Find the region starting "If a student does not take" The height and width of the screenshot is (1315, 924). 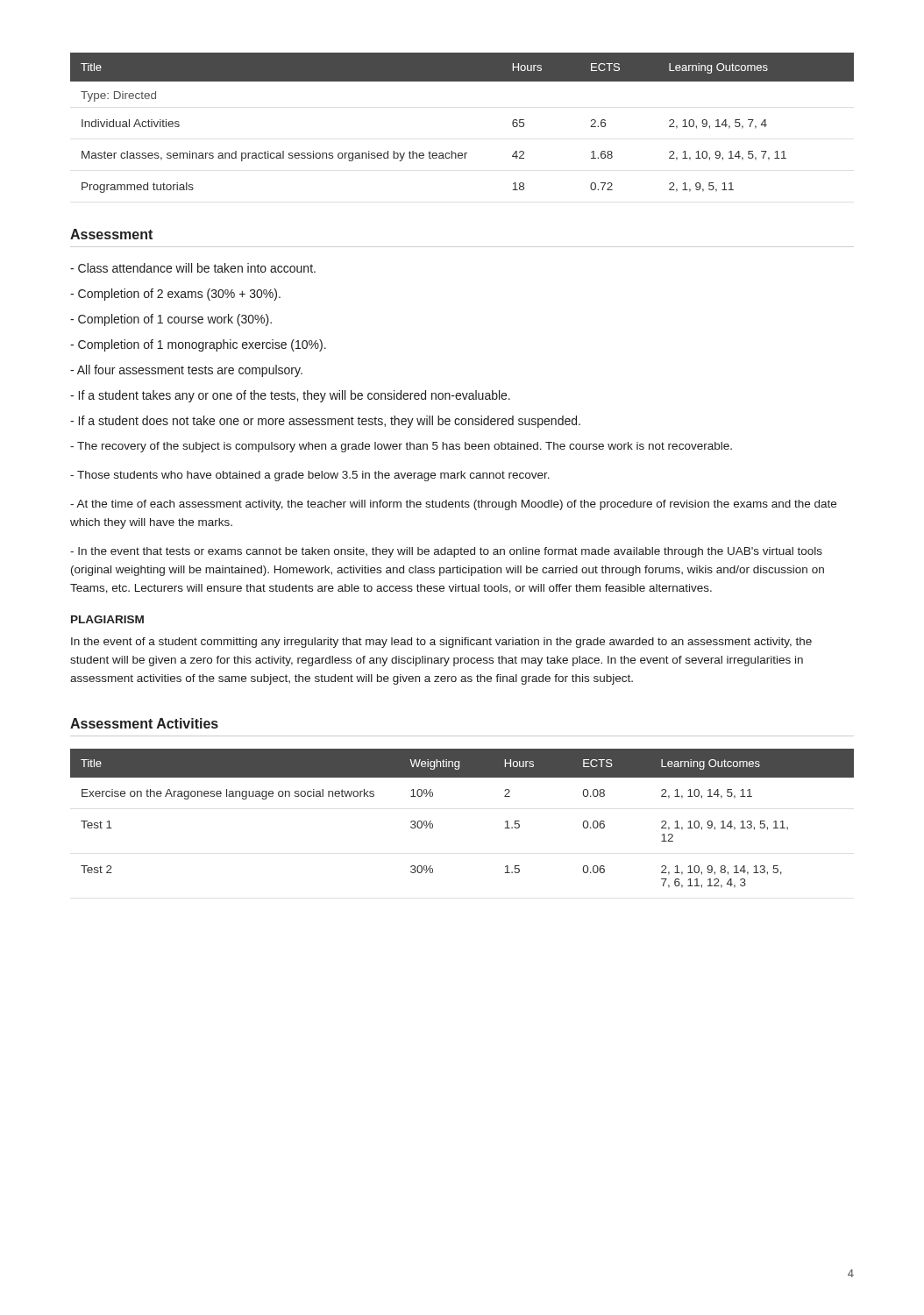tap(326, 421)
